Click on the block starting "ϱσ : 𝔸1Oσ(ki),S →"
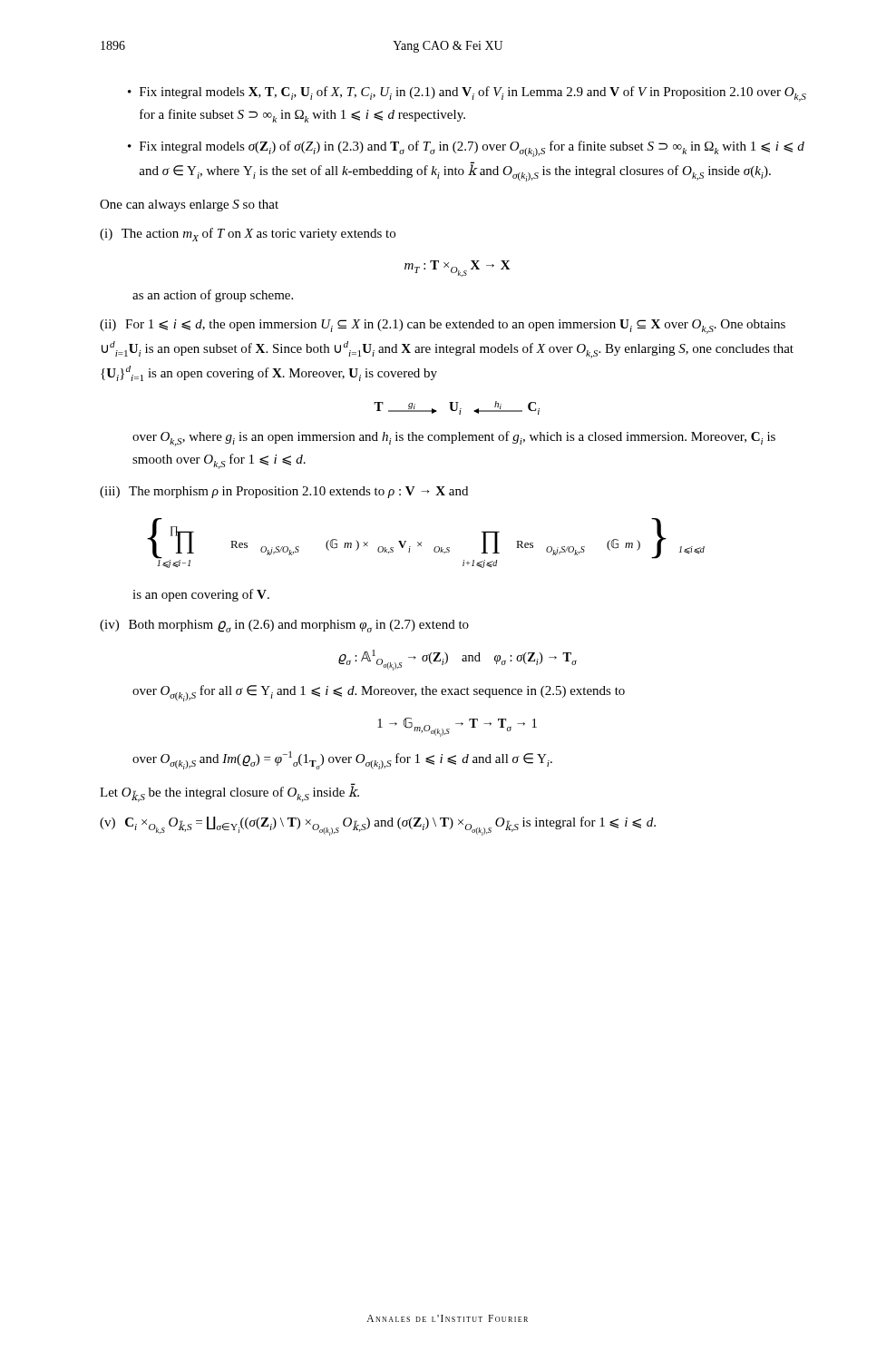 pyautogui.click(x=457, y=659)
